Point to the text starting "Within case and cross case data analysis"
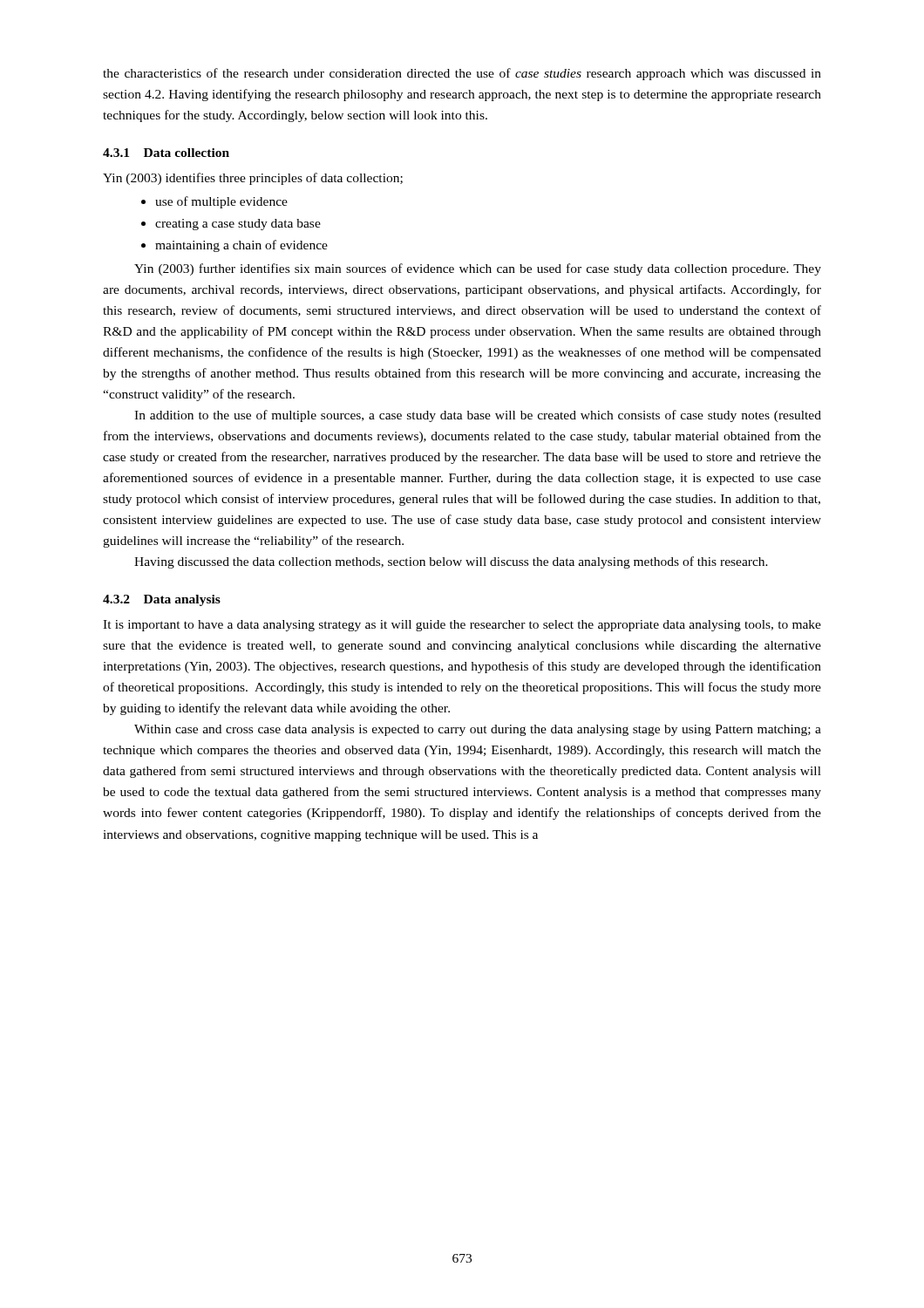Viewport: 924px width, 1308px height. click(462, 781)
